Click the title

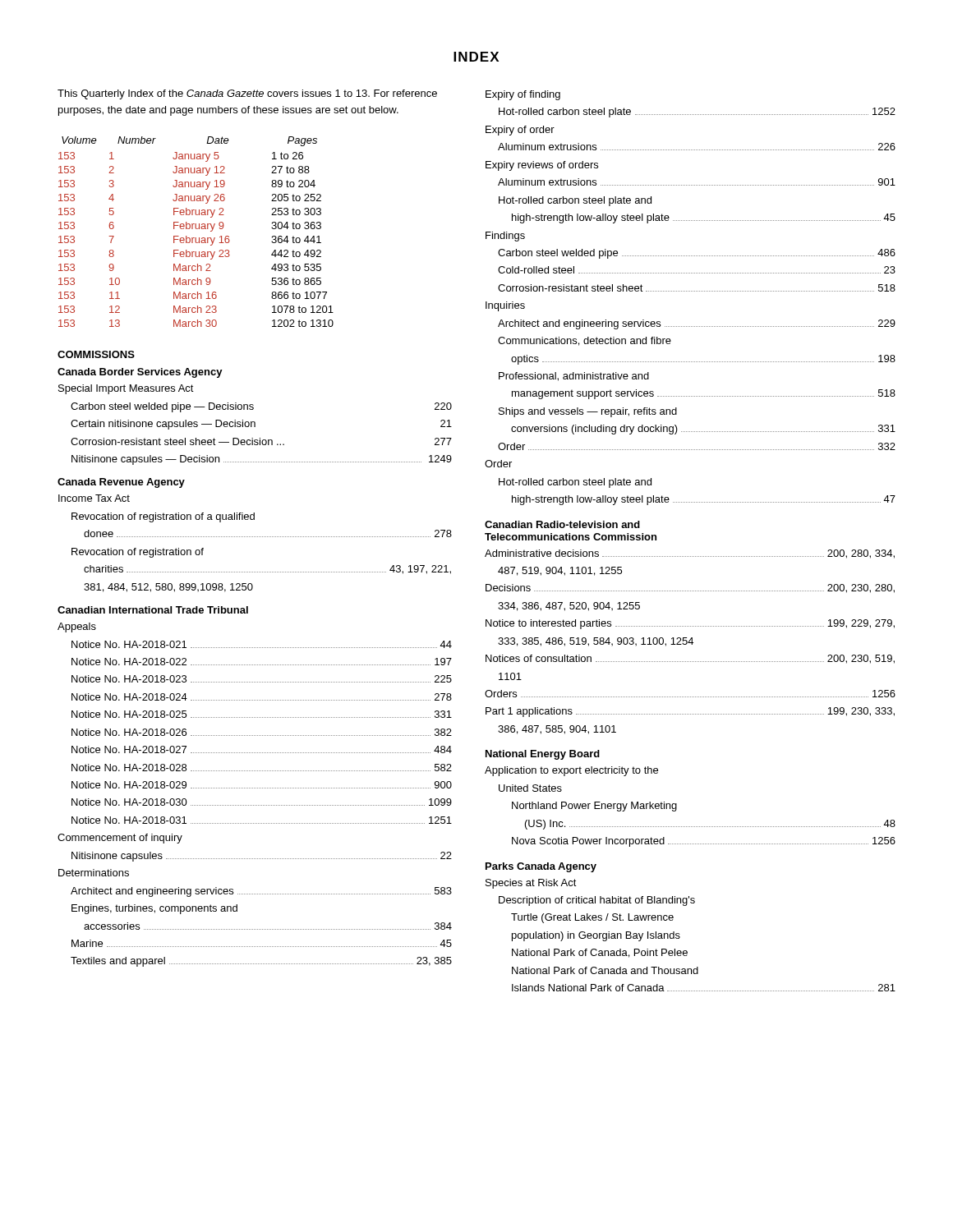coord(476,57)
